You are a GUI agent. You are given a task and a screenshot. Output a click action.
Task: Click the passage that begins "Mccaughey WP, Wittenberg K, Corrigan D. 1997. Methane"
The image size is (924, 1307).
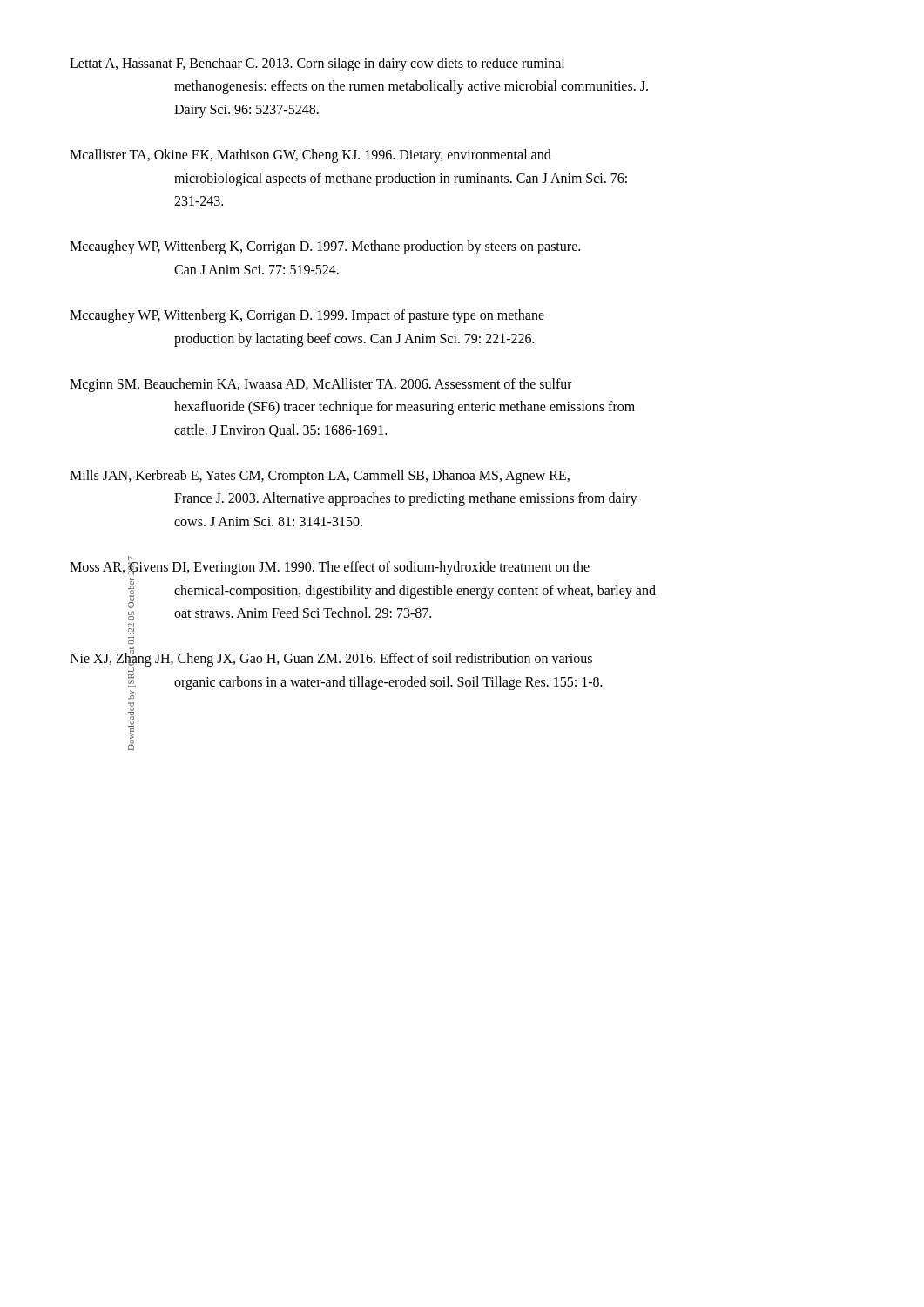(471, 260)
